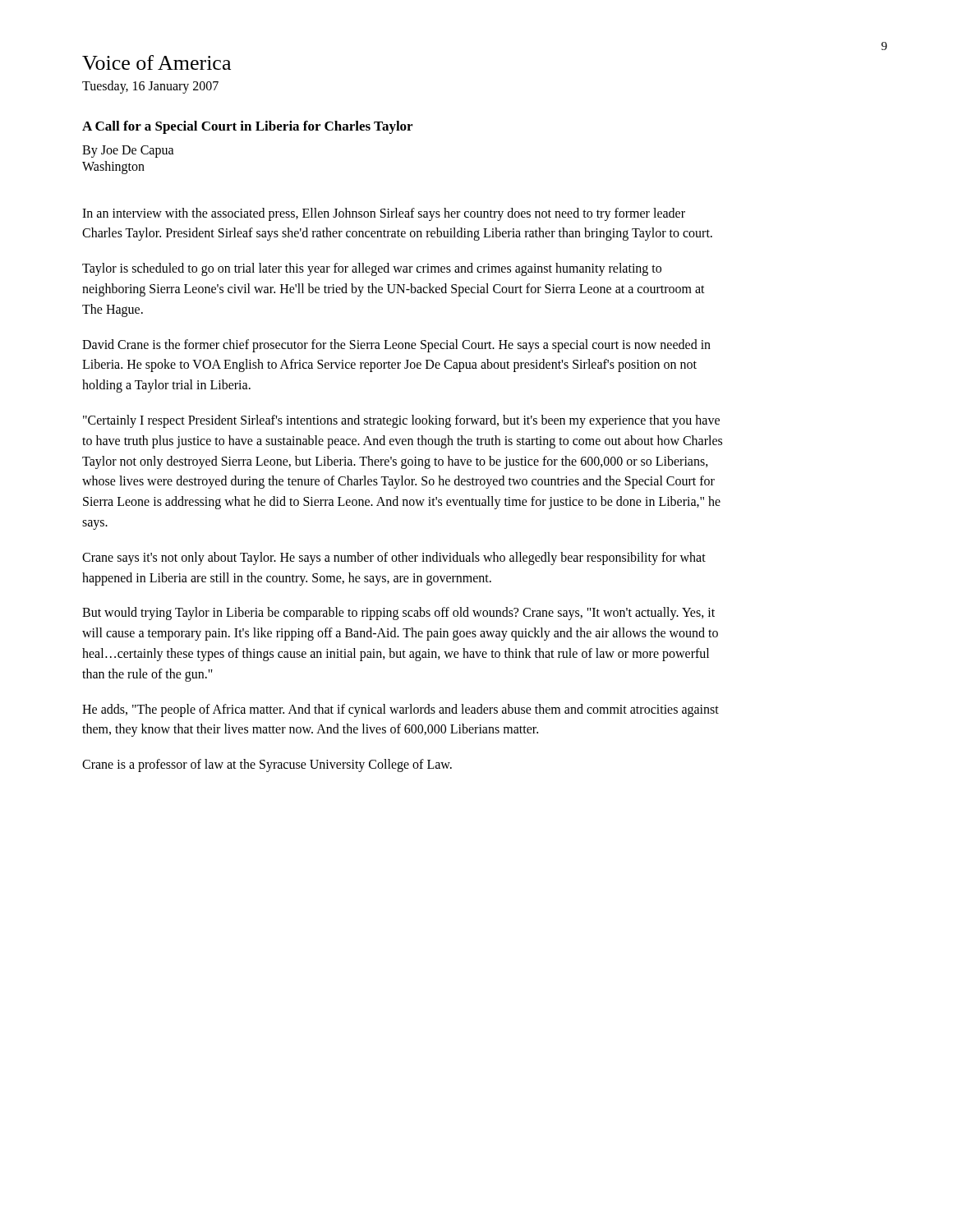Navigate to the region starting "Voice of America"

click(x=157, y=63)
